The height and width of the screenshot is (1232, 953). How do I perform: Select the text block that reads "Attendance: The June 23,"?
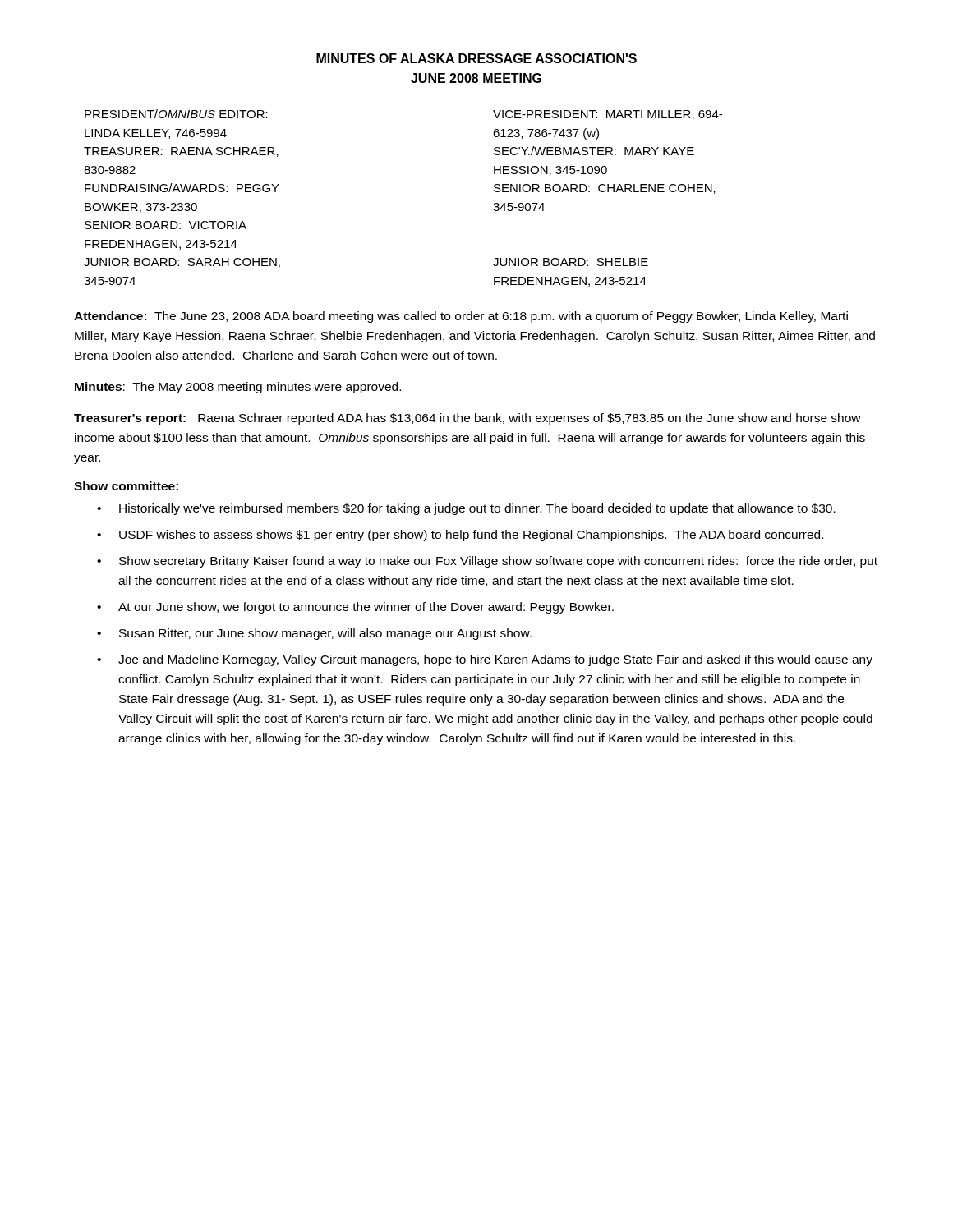tap(475, 336)
